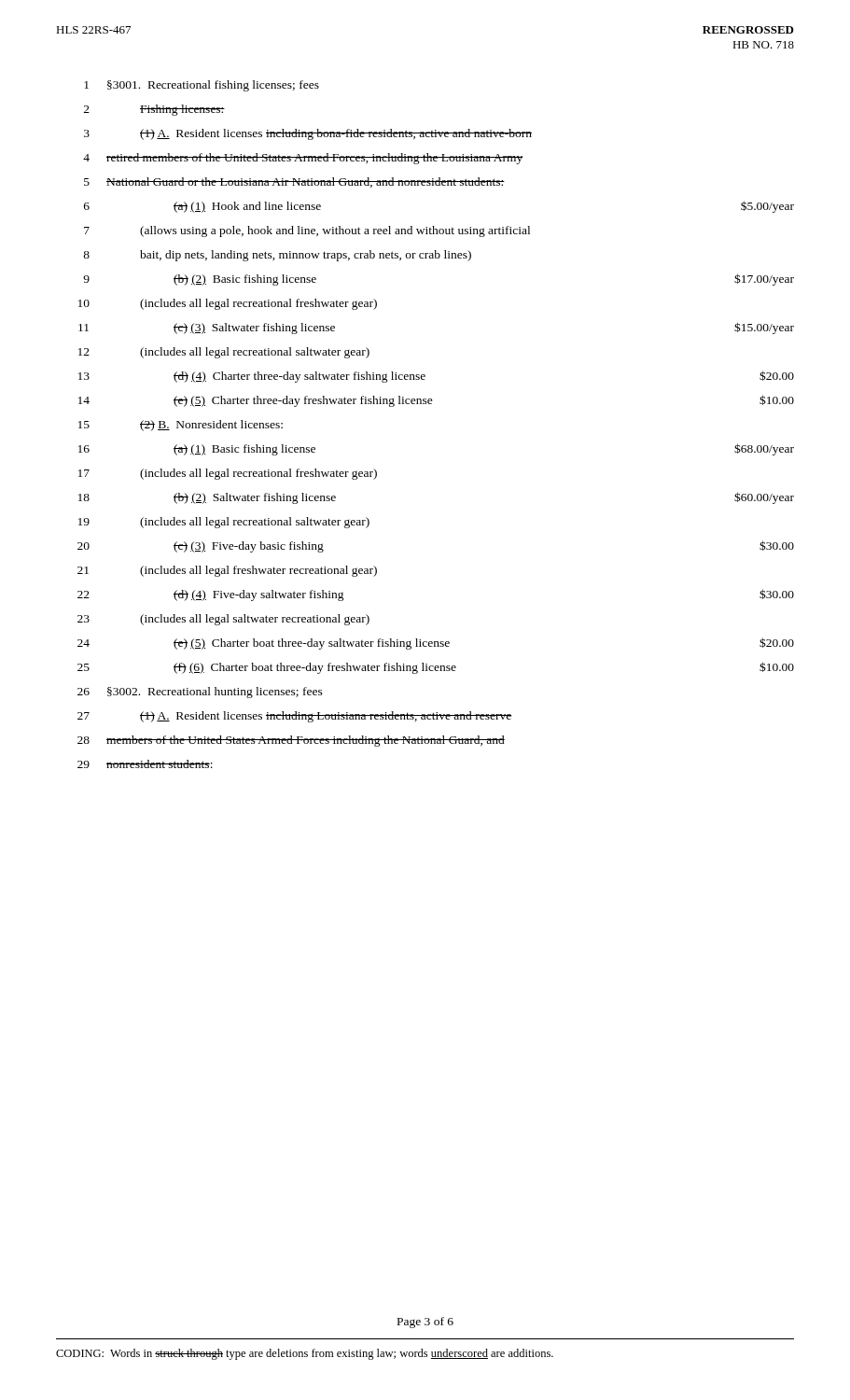Navigate to the text starting "25 (f) (6) Charter boat three-day"
Screen dimensions: 1400x850
click(x=425, y=667)
